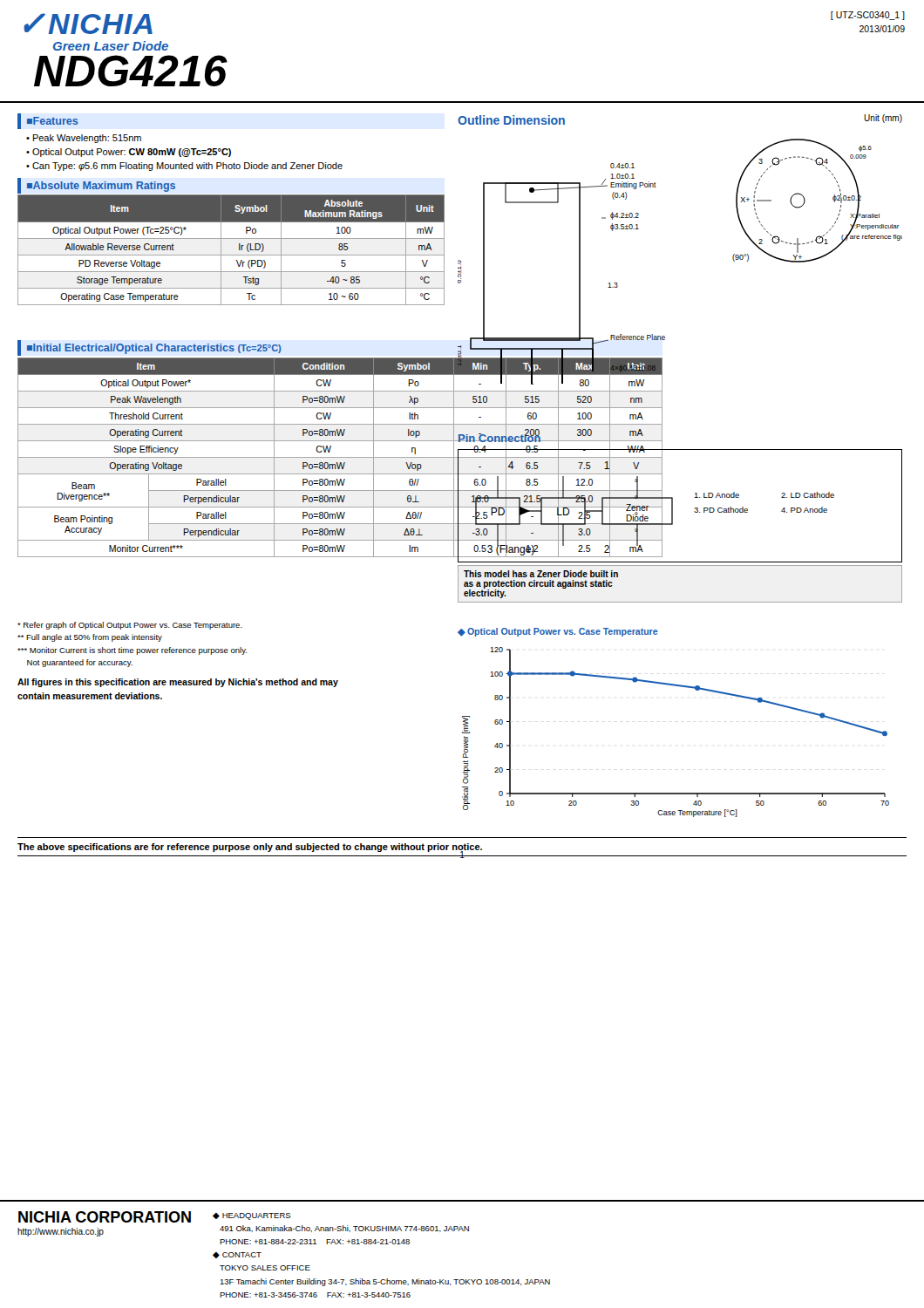Find the block starting "All figures in this specification"

click(x=178, y=689)
